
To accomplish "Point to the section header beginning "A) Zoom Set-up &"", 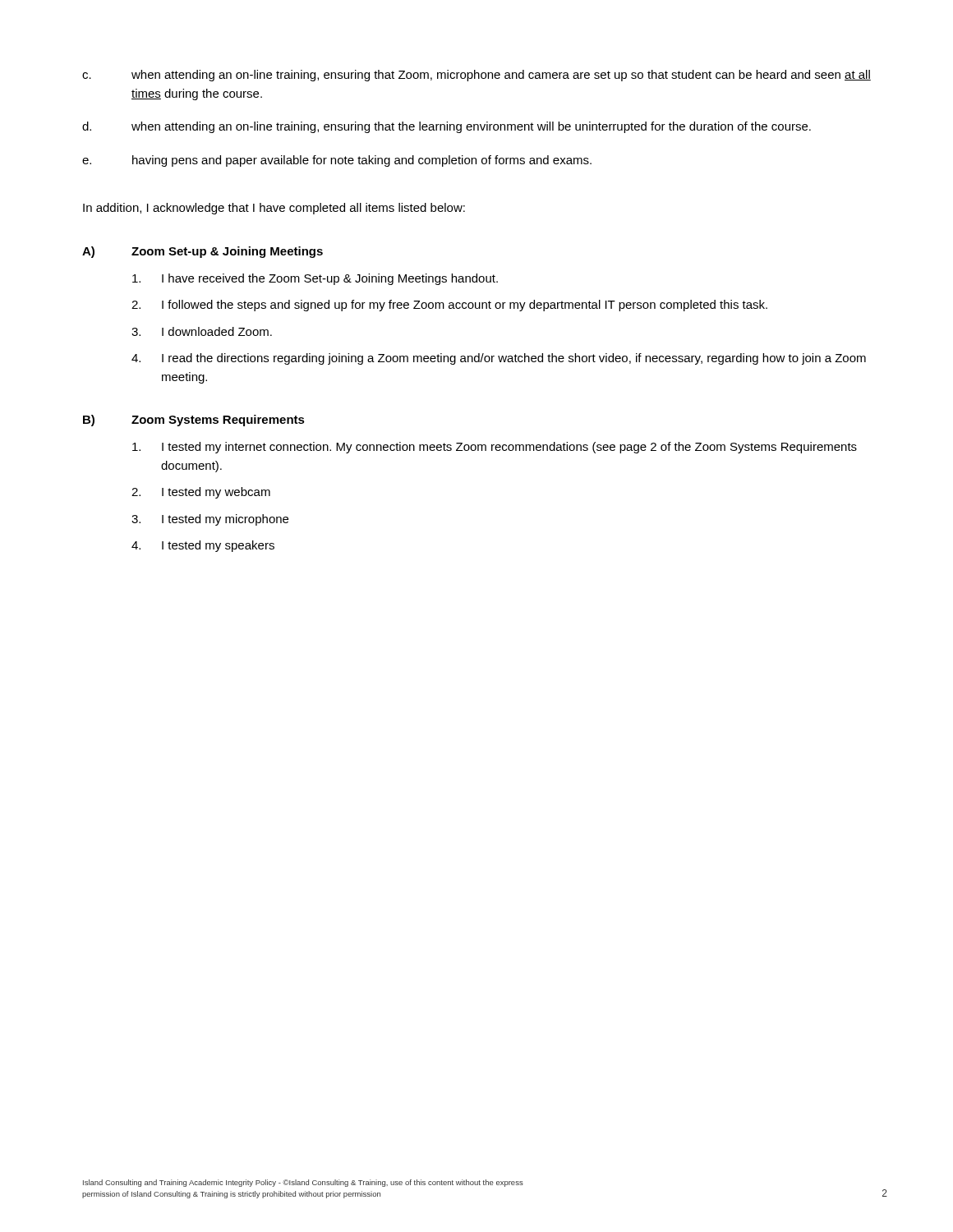I will tap(203, 251).
